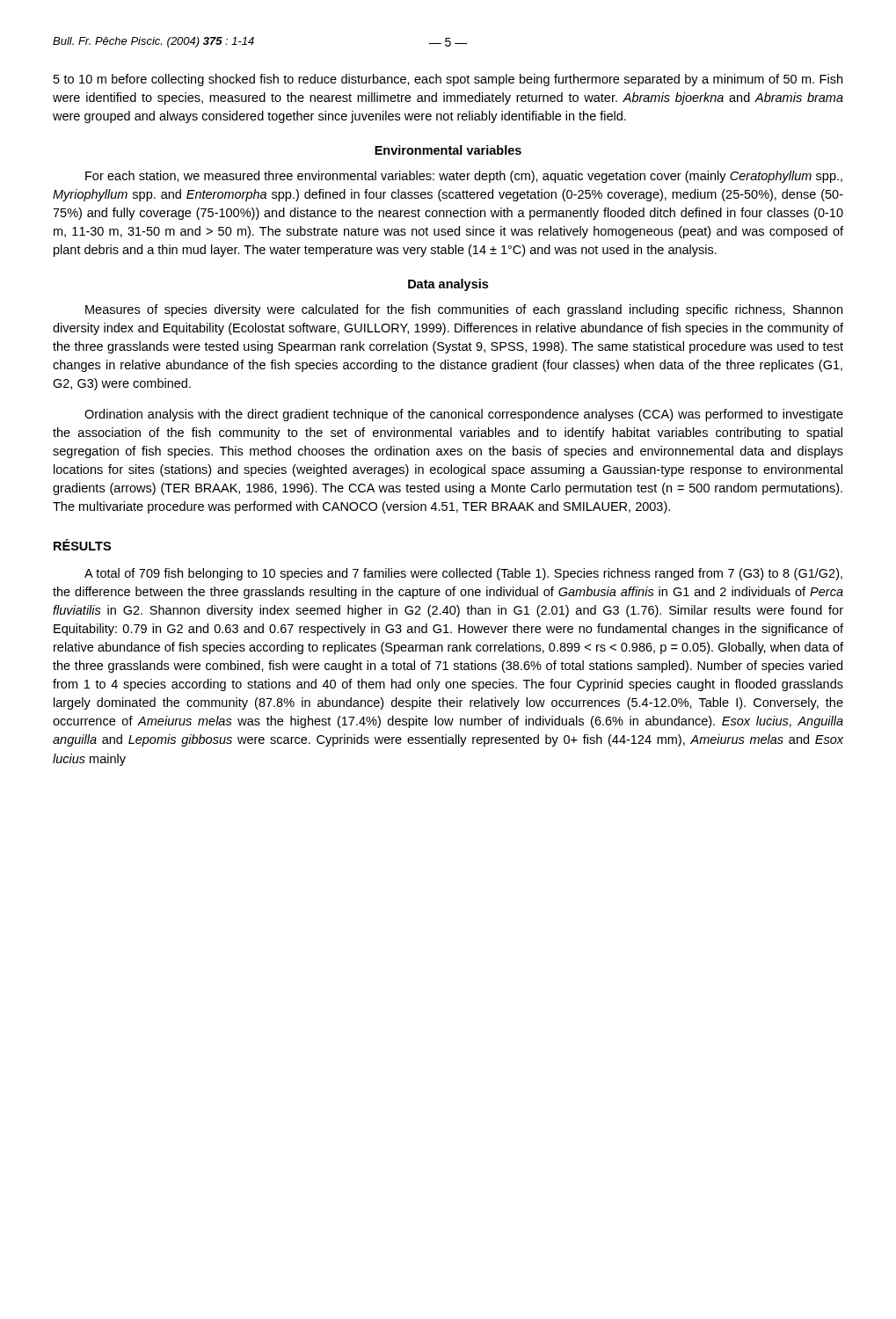Navigate to the element starting "Environmental variables"
This screenshot has height=1319, width=896.
pyautogui.click(x=448, y=150)
